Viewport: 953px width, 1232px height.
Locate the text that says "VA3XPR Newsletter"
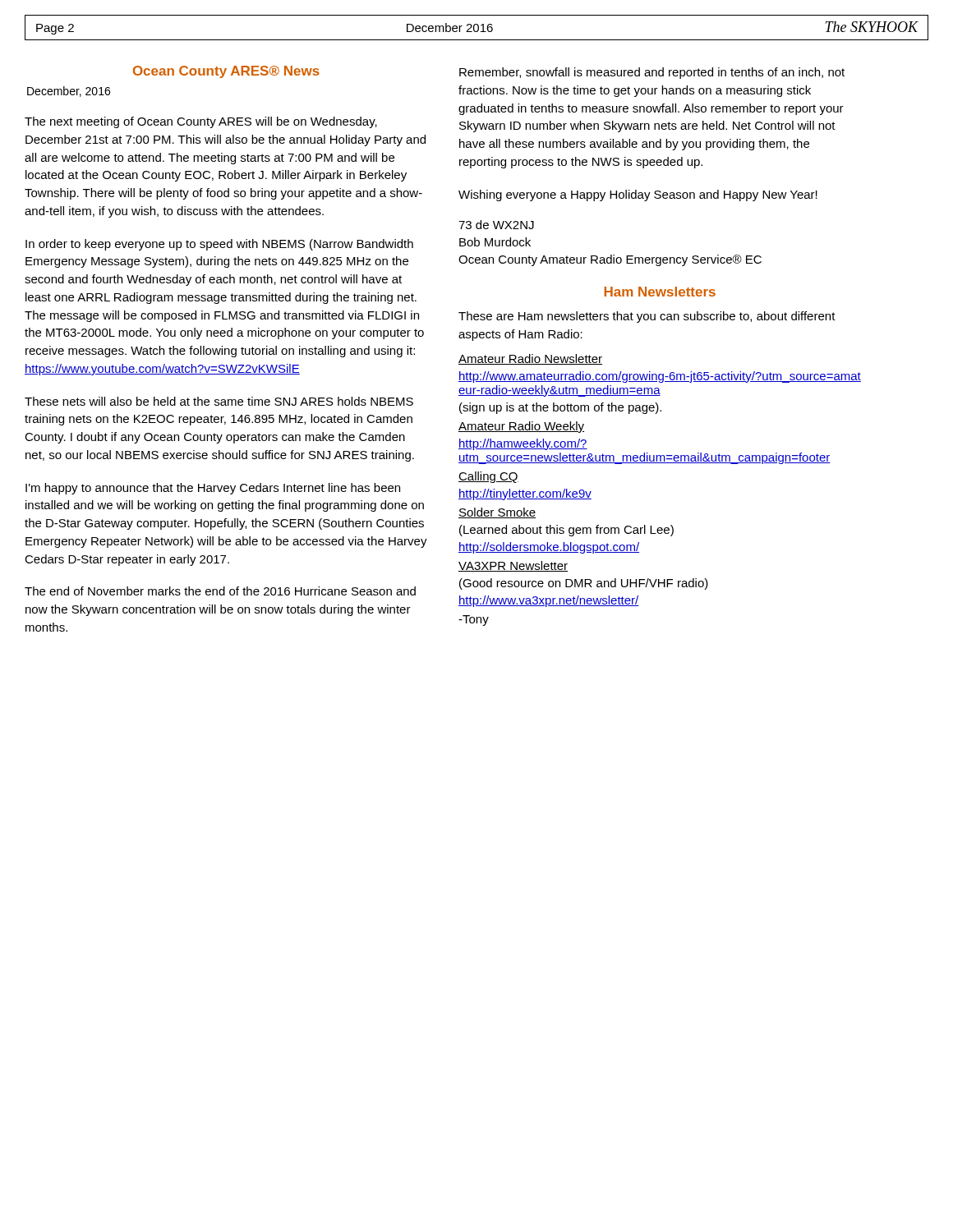pyautogui.click(x=513, y=565)
